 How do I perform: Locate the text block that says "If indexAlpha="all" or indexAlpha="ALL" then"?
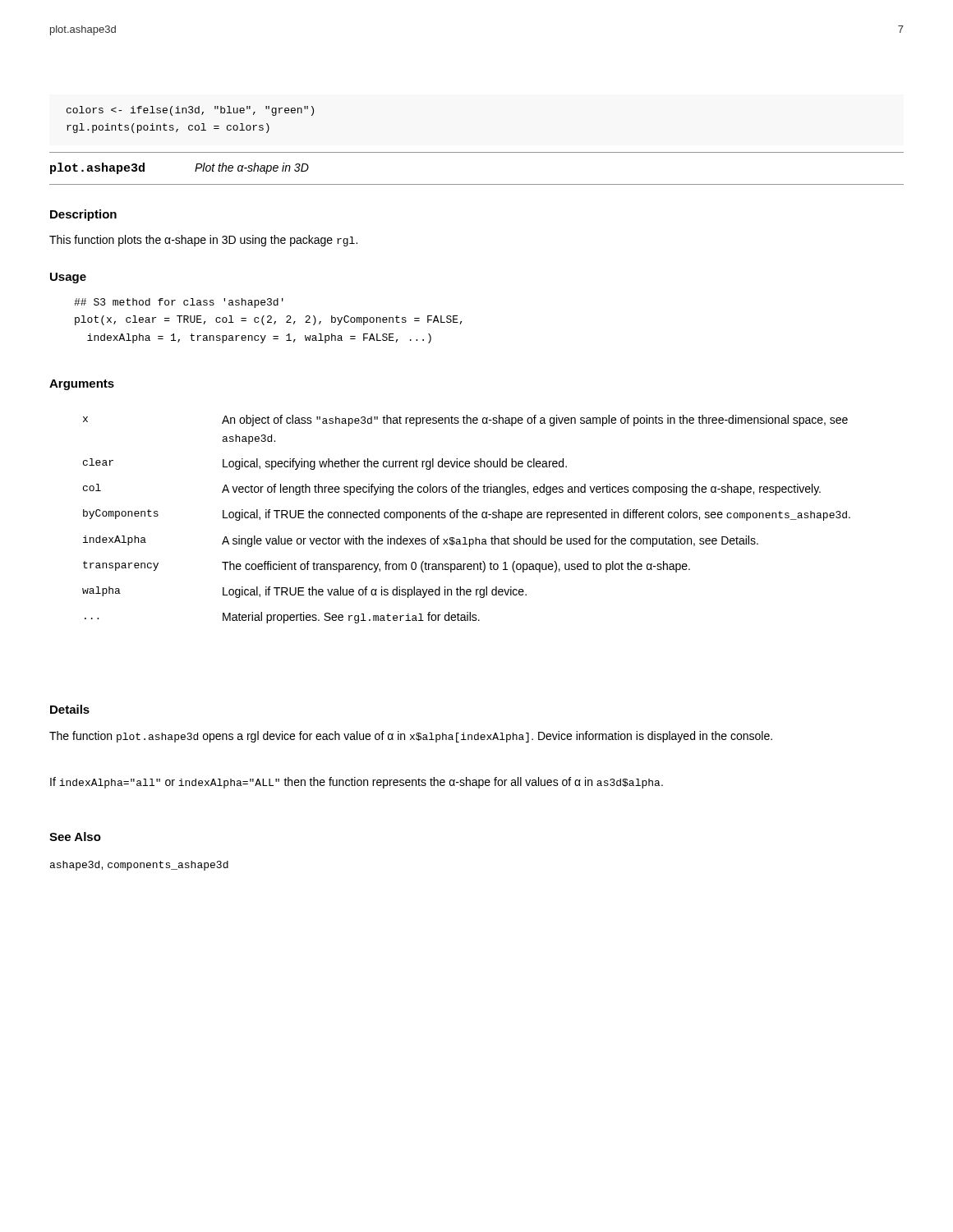point(356,782)
